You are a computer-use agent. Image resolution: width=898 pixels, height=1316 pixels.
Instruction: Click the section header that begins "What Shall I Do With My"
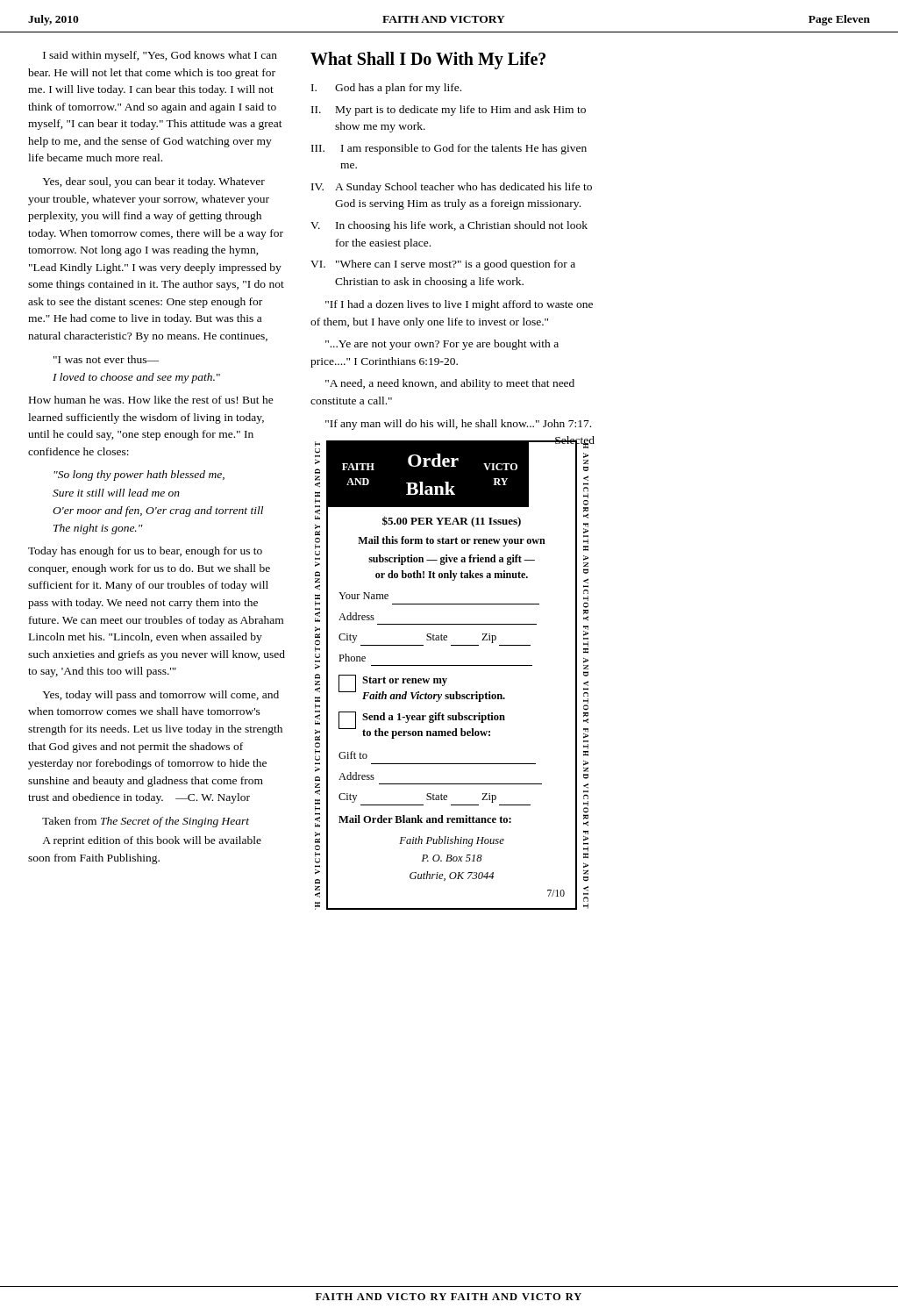click(x=429, y=59)
